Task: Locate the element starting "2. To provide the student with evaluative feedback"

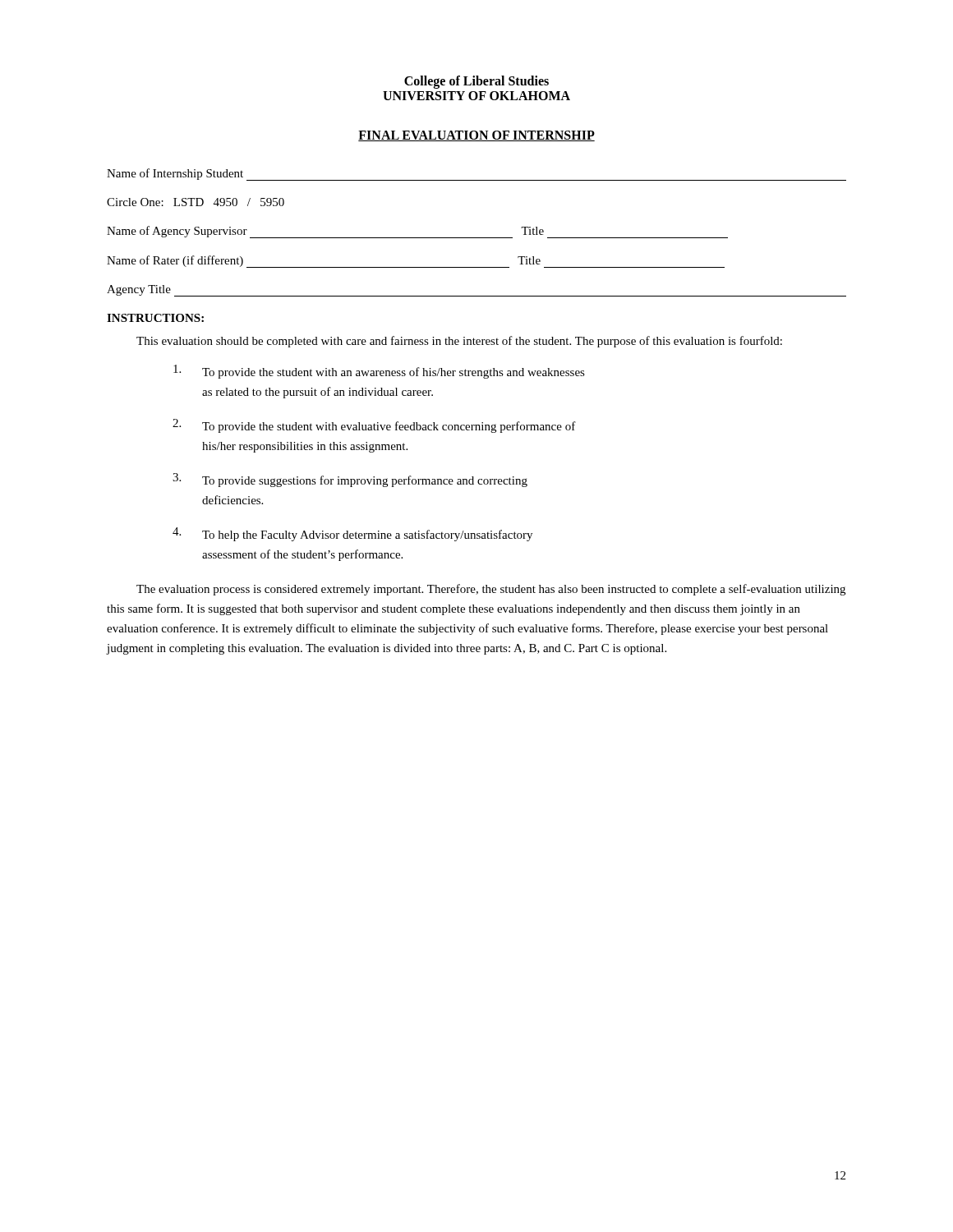Action: [374, 436]
